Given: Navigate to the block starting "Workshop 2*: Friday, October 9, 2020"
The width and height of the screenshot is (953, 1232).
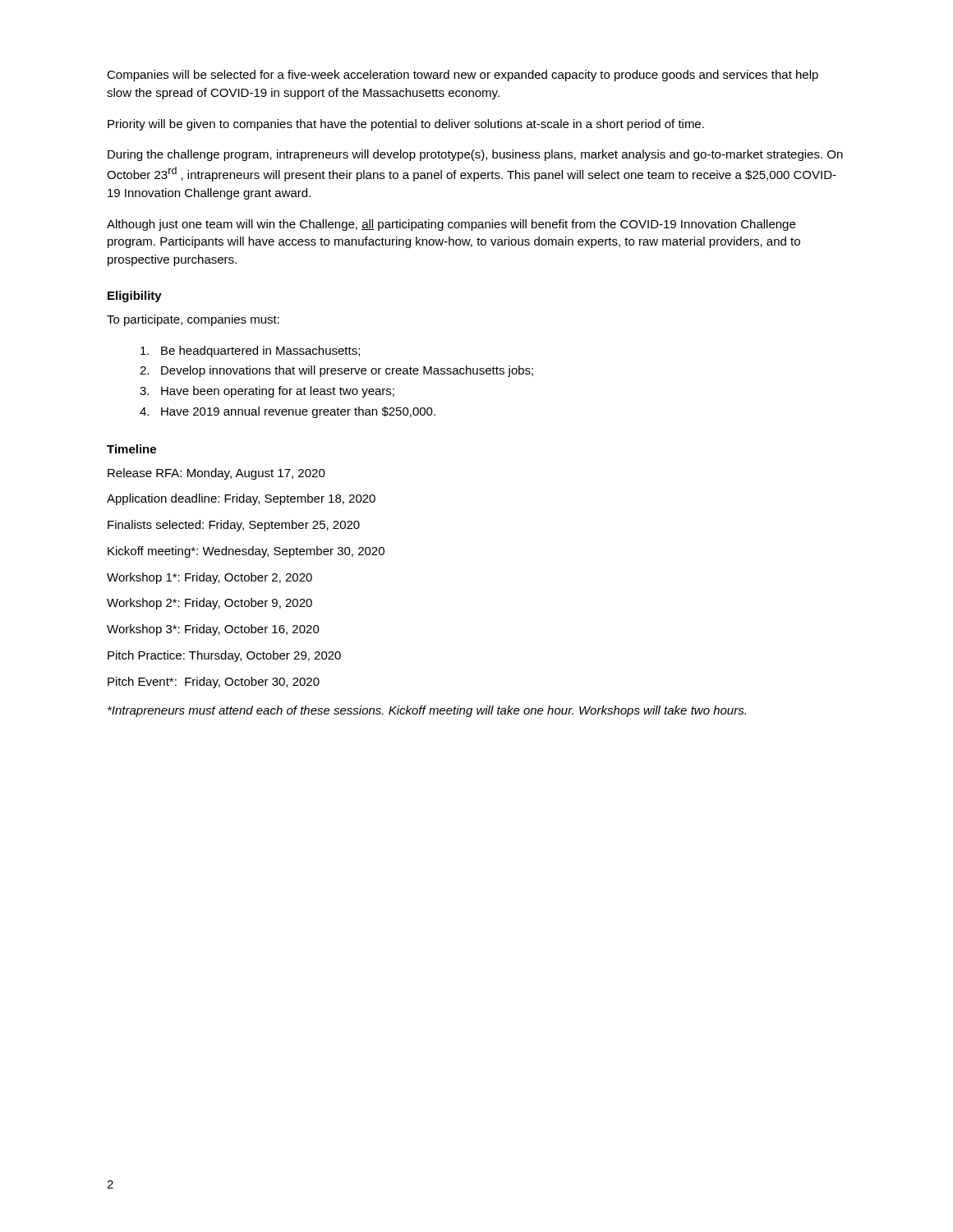Looking at the screenshot, I should (x=210, y=603).
